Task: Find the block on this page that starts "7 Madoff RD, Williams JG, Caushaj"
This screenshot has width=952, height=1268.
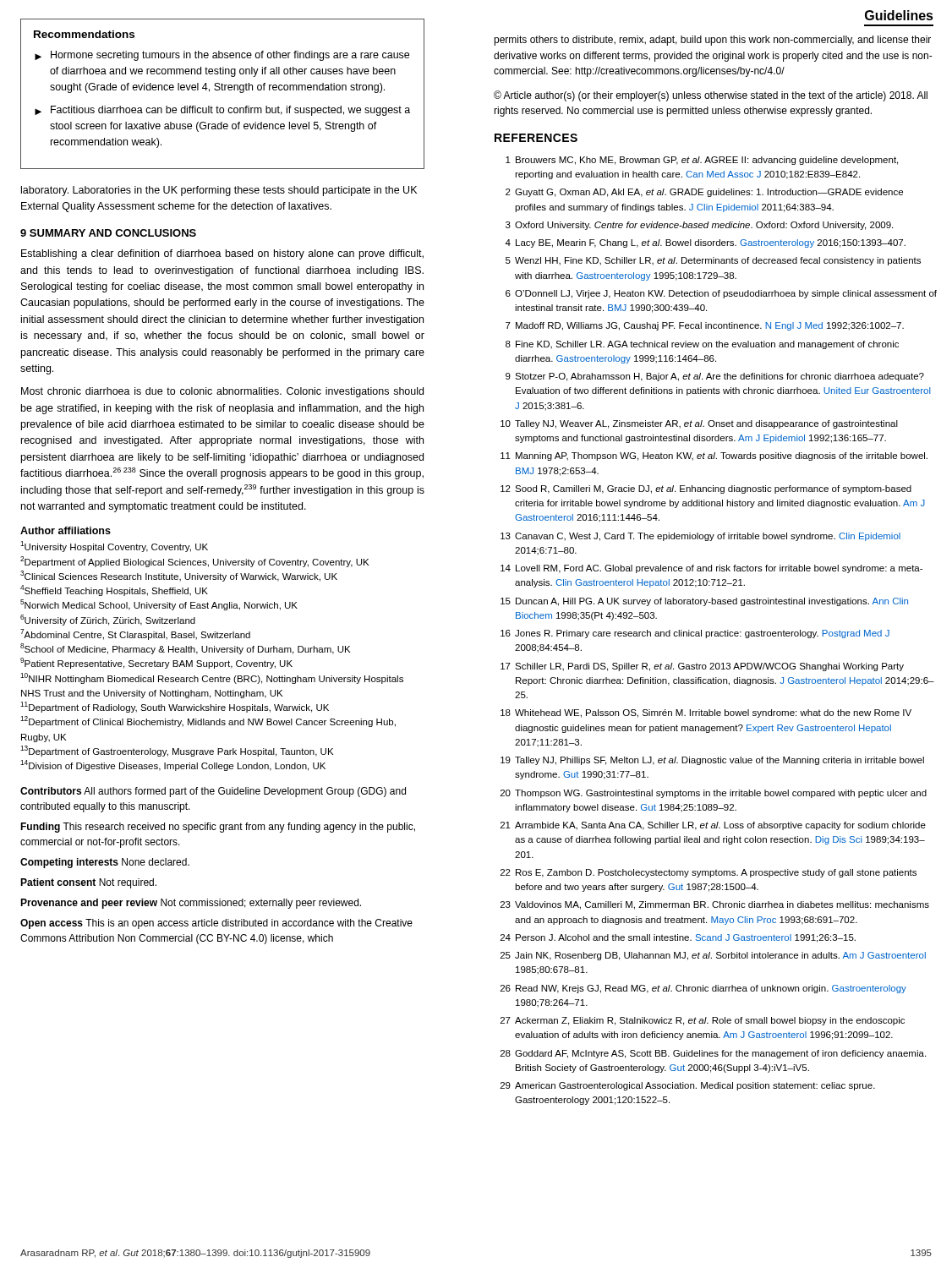Action: click(715, 326)
